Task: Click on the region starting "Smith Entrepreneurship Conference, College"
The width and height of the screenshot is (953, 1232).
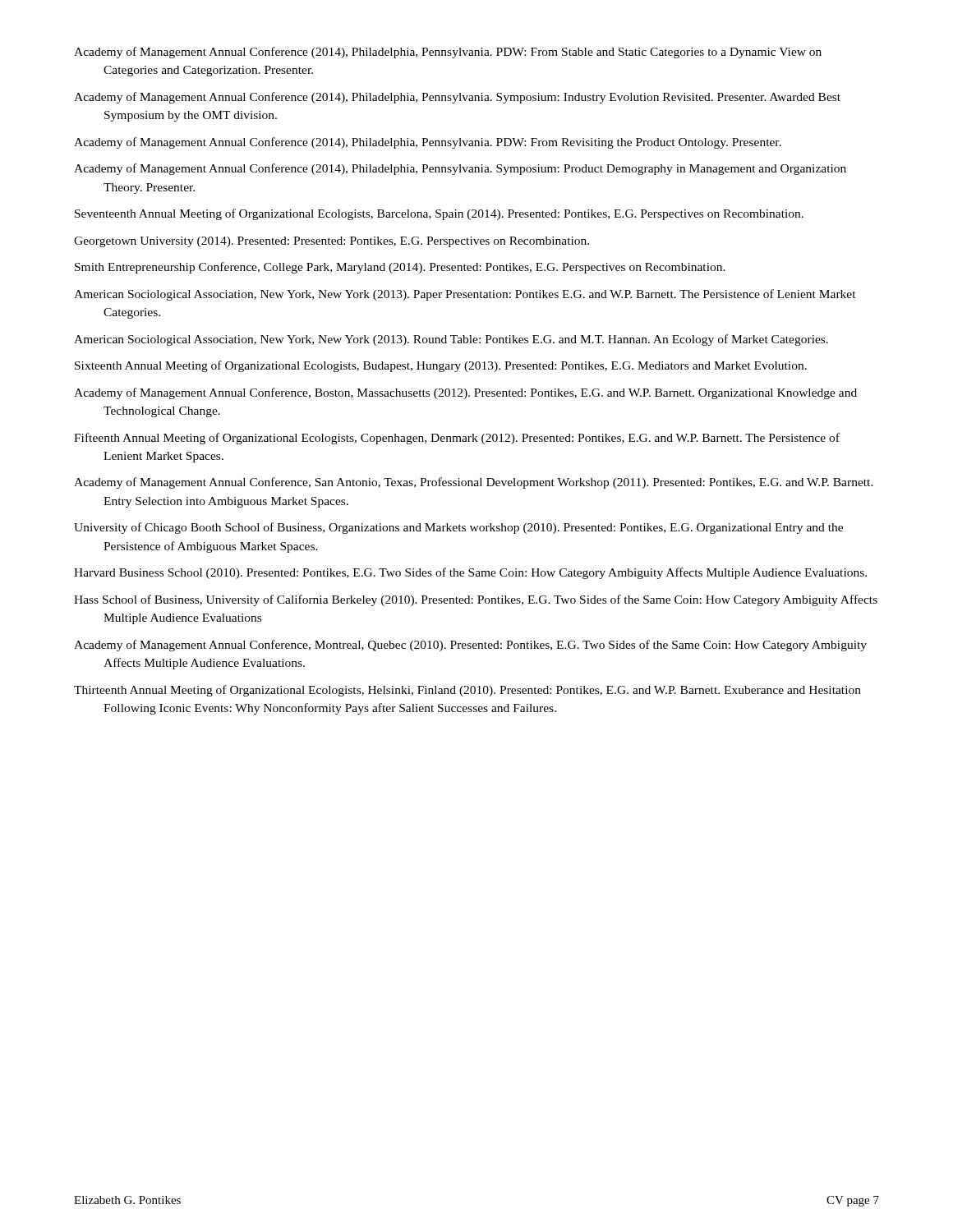Action: tap(400, 267)
